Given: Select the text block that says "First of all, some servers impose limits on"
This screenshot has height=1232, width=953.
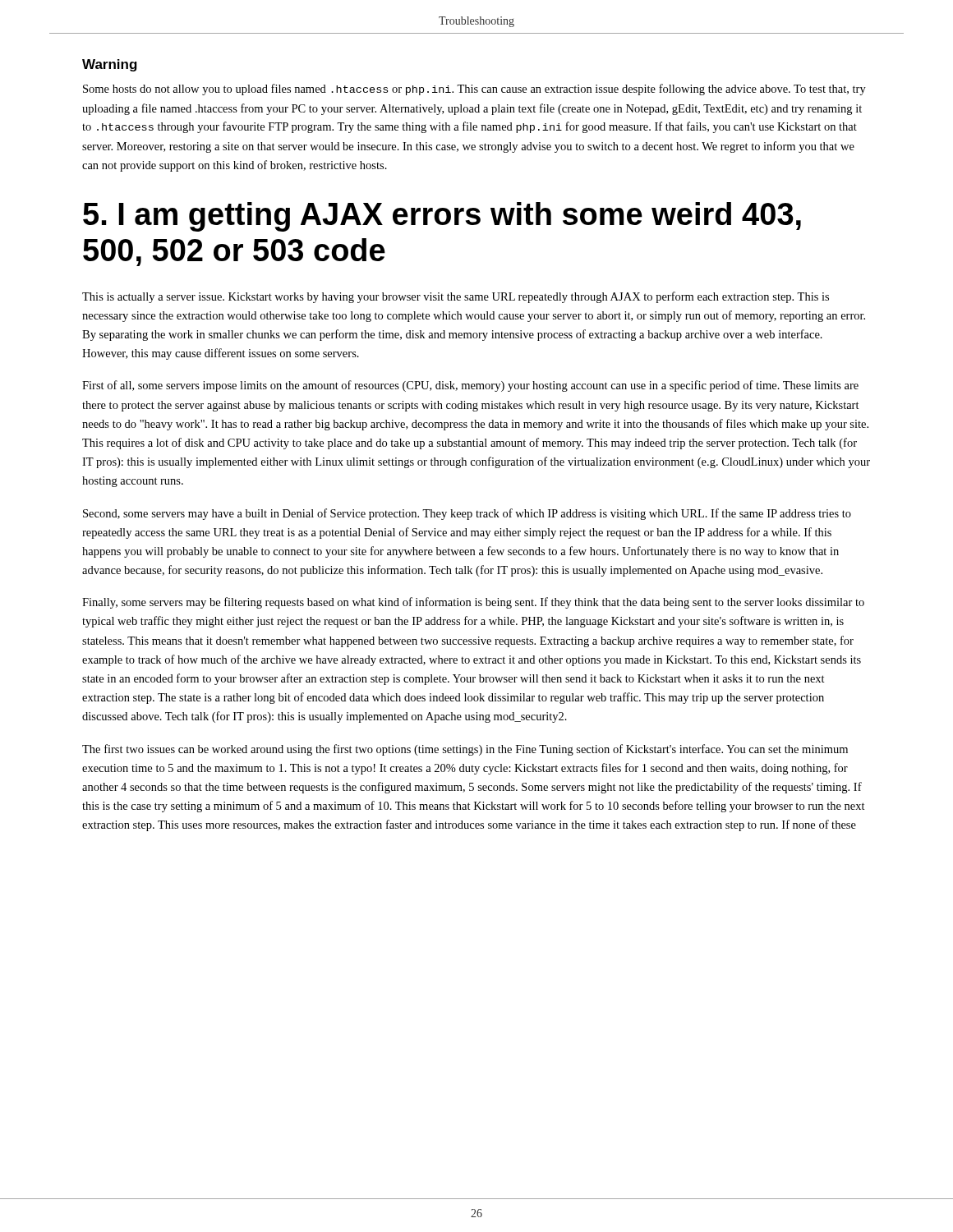Looking at the screenshot, I should pyautogui.click(x=476, y=433).
